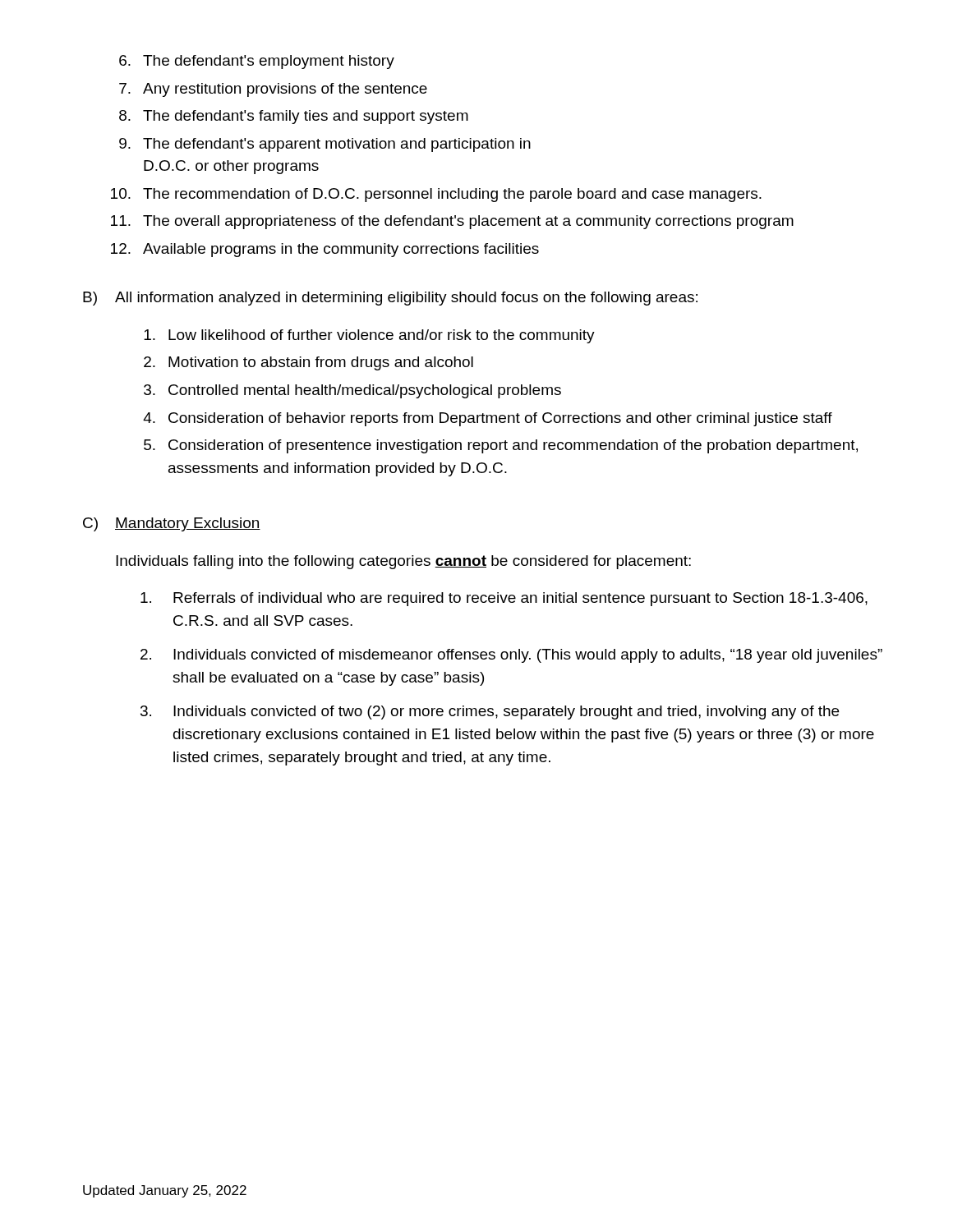Click on the list item that reads "4. Consideration of behavior"
Viewport: 953px width, 1232px height.
tap(501, 418)
